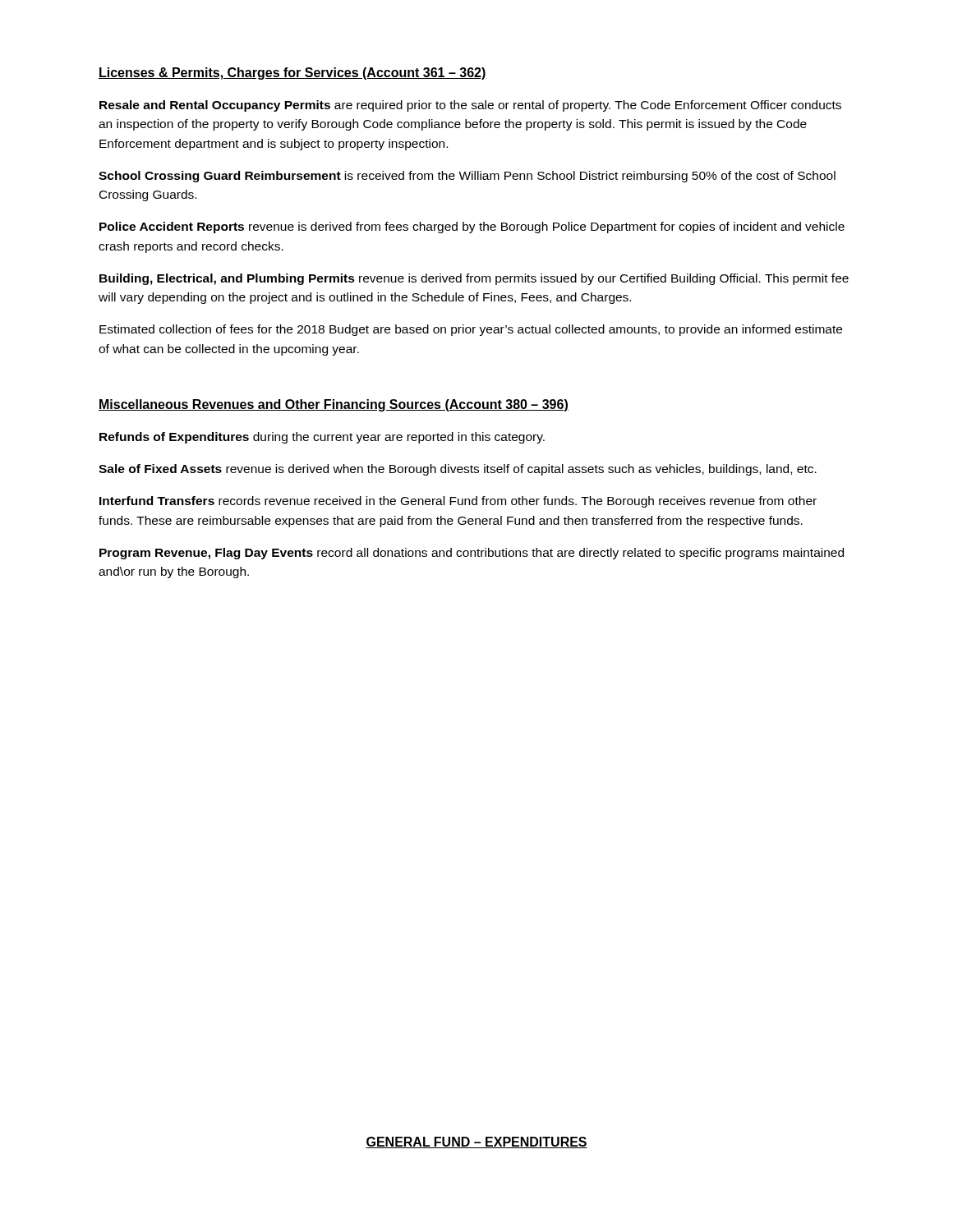Point to the text starting "Program Revenue, Flag Day Events record all donations"
This screenshot has width=953, height=1232.
[472, 562]
